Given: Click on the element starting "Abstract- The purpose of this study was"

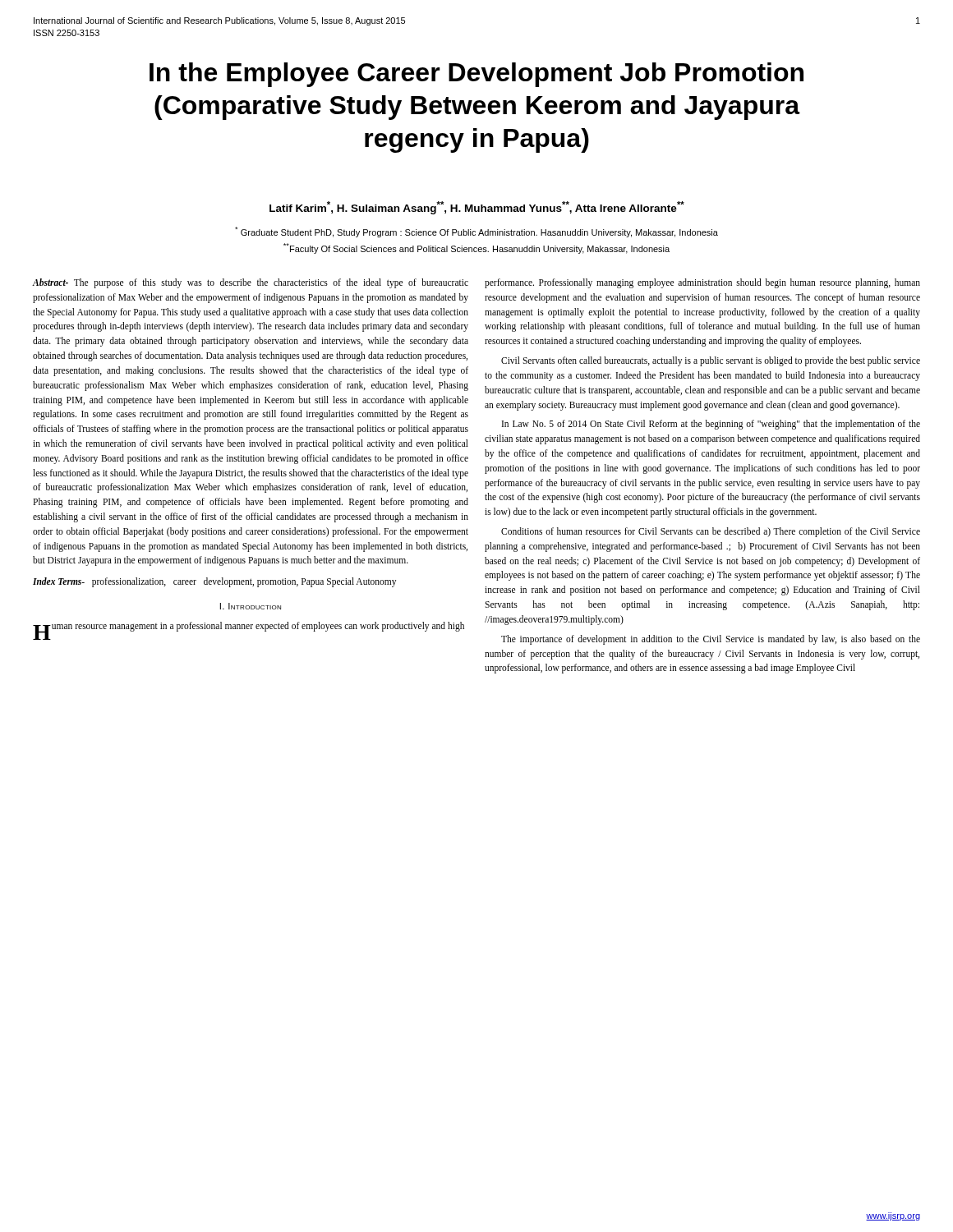Looking at the screenshot, I should (x=251, y=422).
